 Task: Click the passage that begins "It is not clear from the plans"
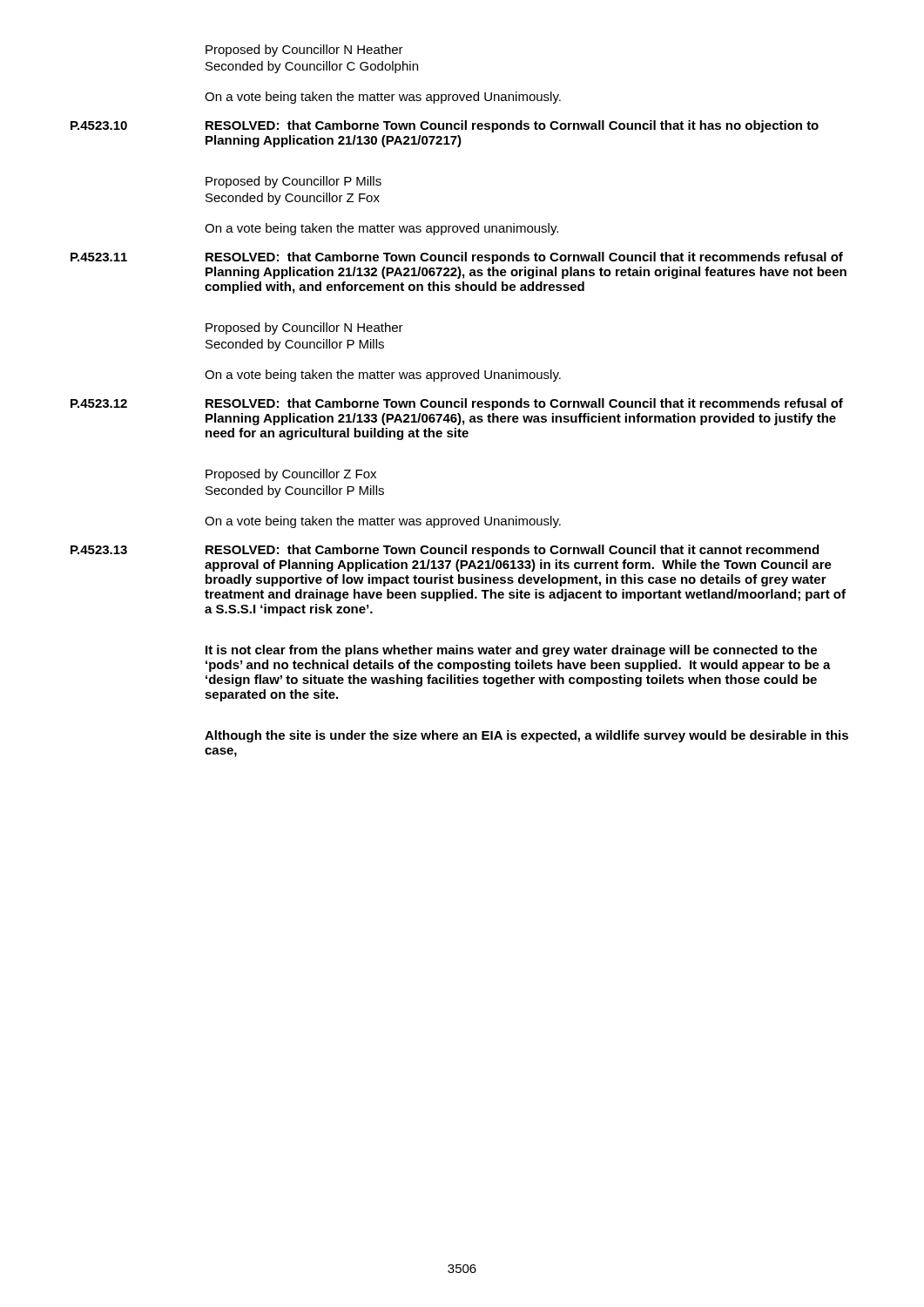tap(529, 672)
